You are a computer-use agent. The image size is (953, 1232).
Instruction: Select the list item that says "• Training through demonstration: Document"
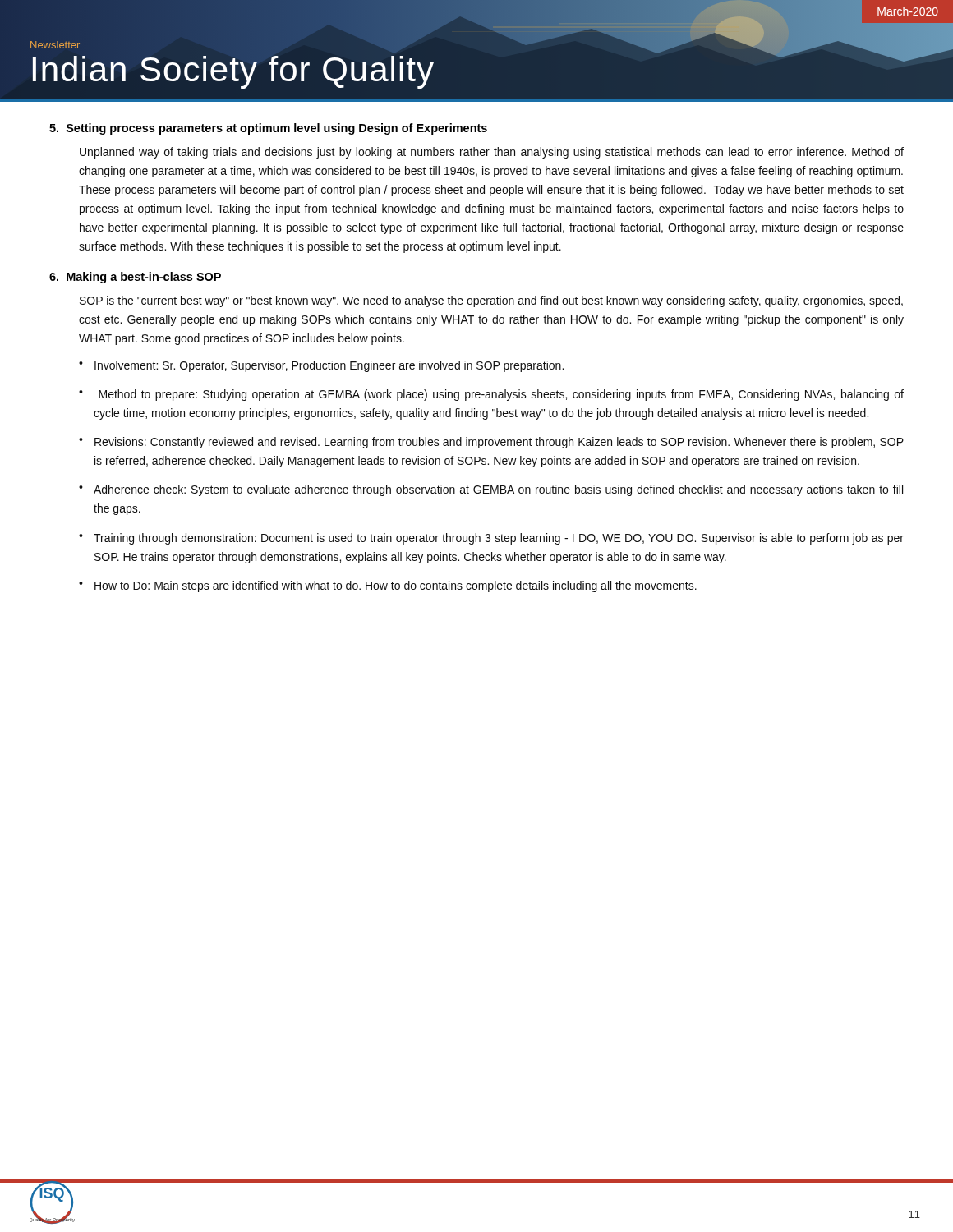(x=491, y=548)
